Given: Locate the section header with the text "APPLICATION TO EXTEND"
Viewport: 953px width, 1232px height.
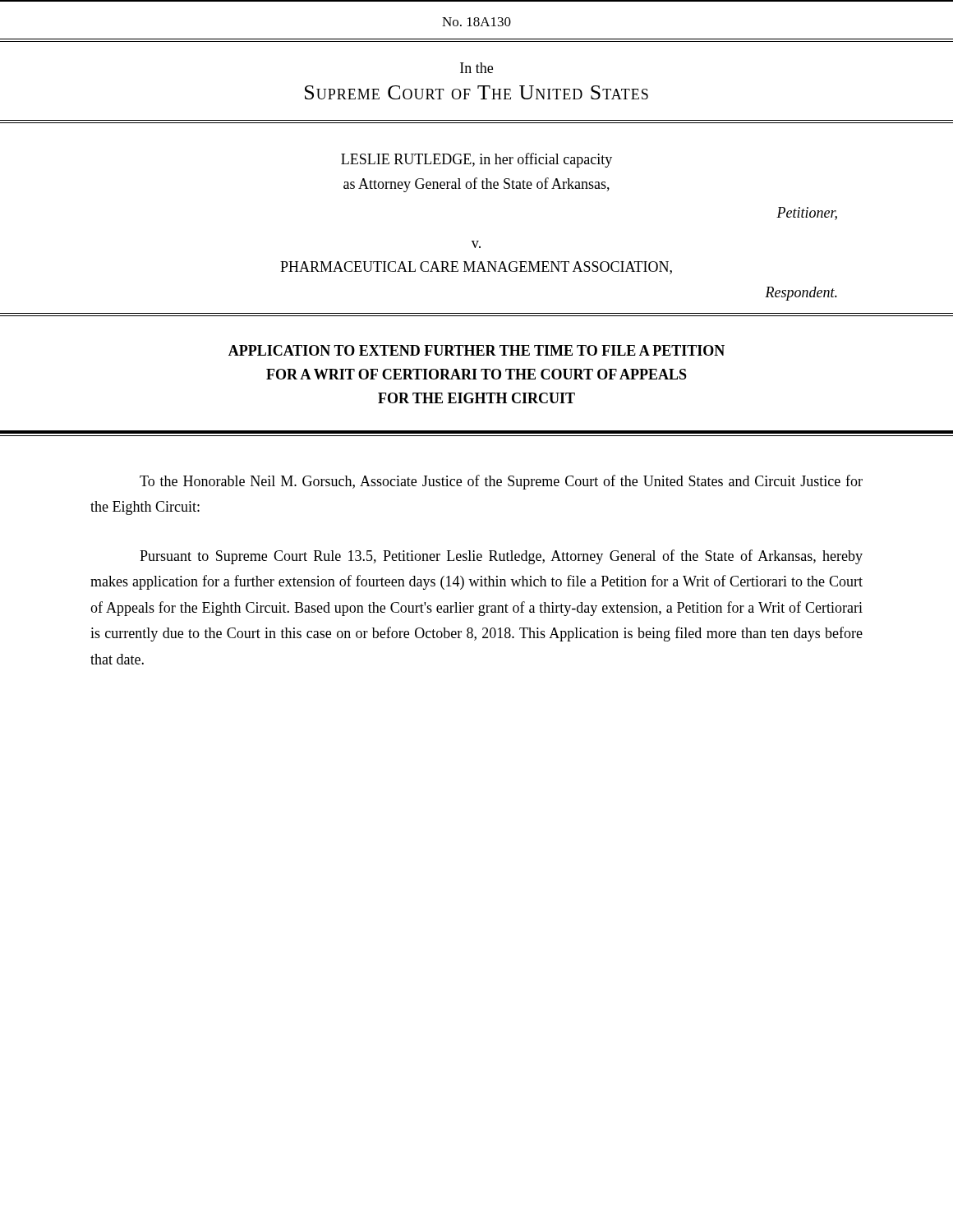Looking at the screenshot, I should pos(476,375).
